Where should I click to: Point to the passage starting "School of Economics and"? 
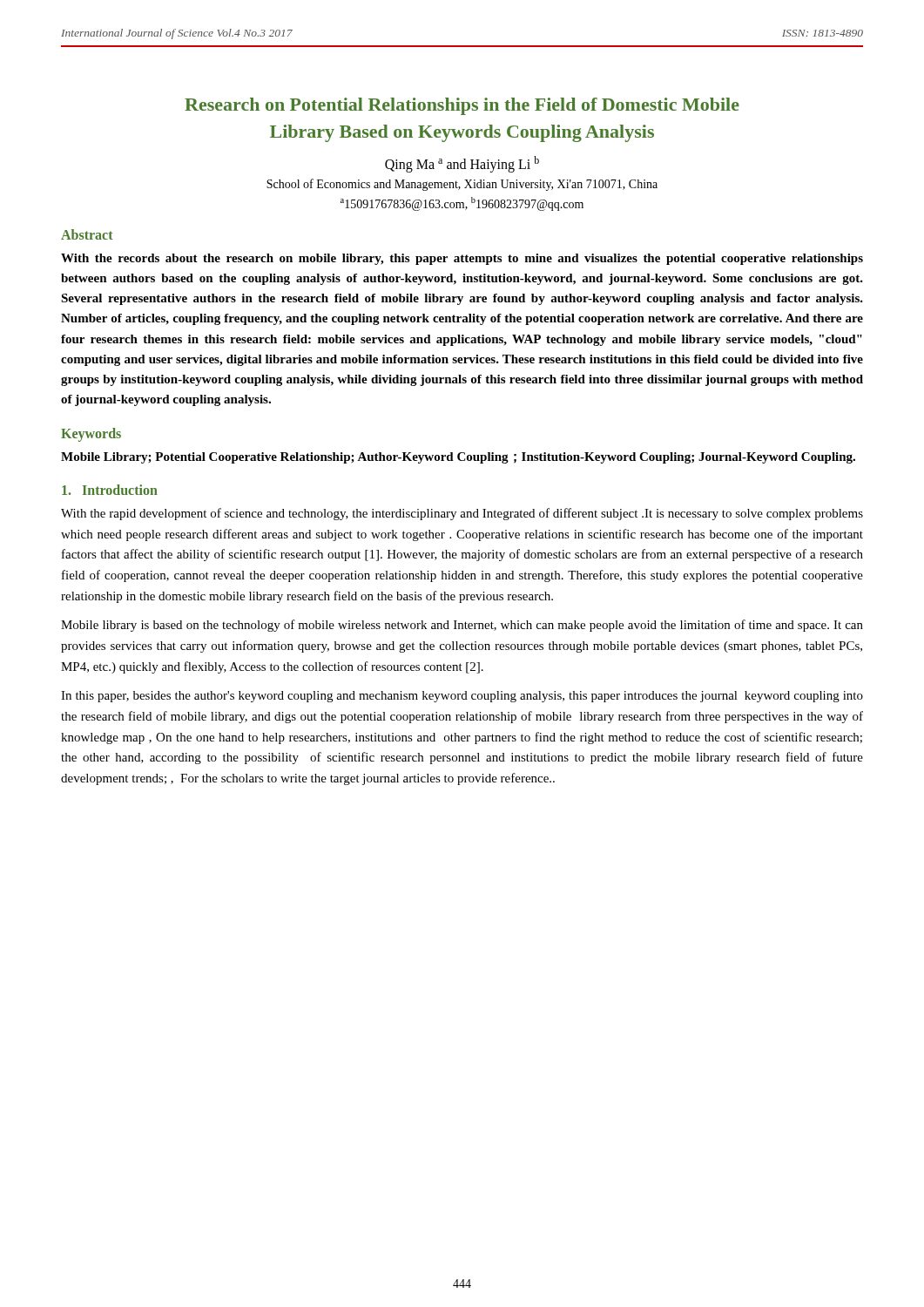click(462, 184)
